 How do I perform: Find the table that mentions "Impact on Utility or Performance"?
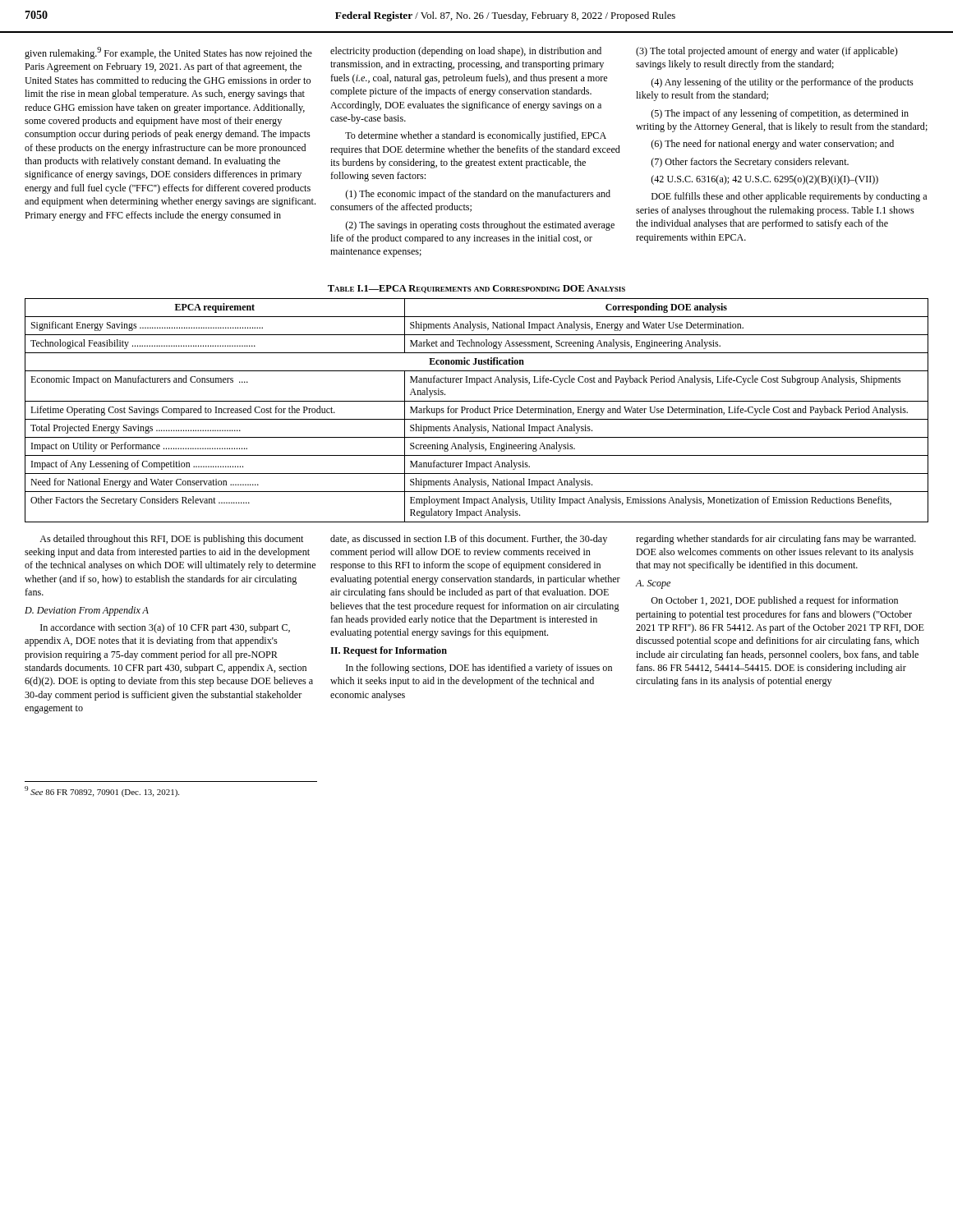click(x=476, y=410)
